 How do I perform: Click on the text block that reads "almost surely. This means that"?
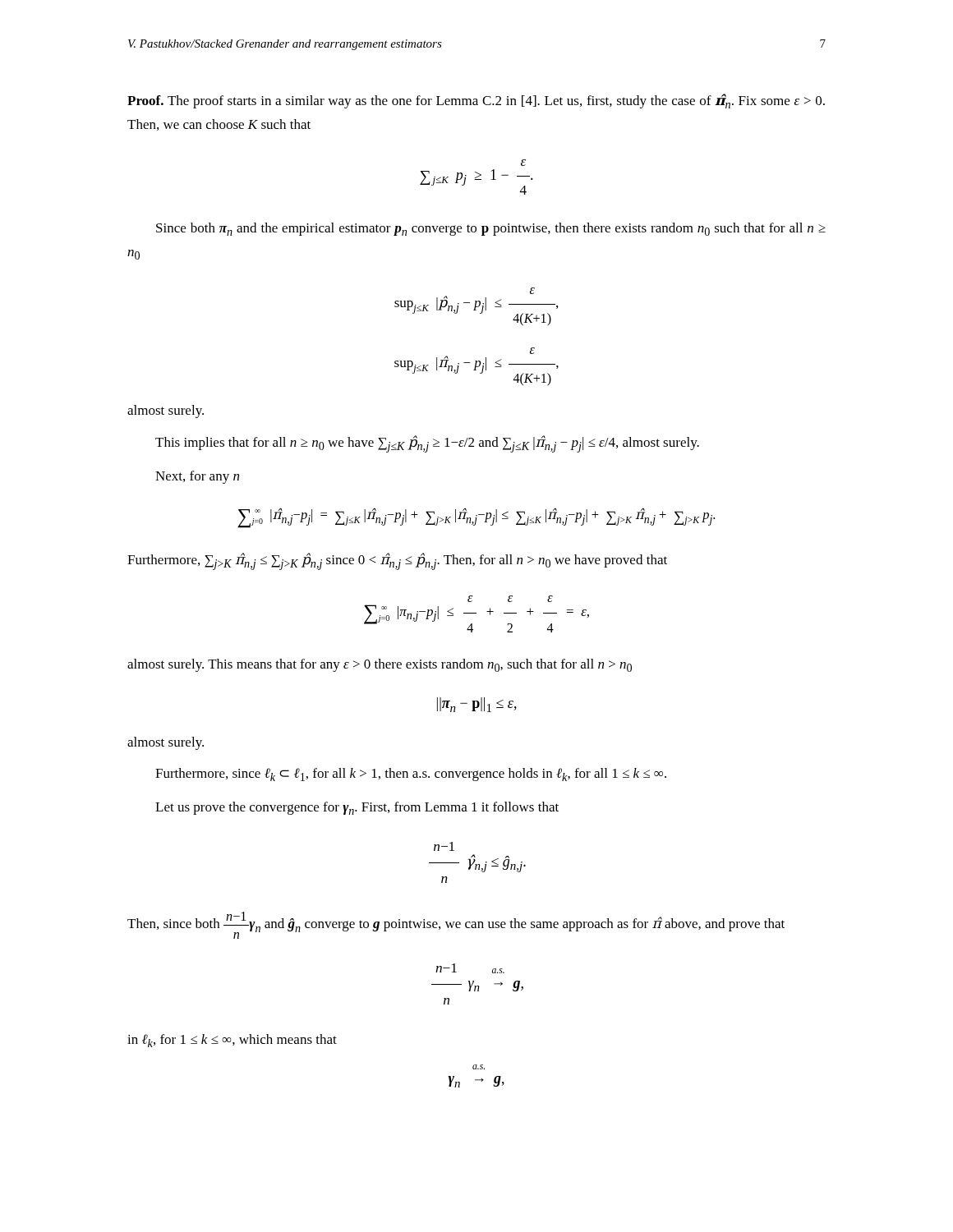click(380, 665)
